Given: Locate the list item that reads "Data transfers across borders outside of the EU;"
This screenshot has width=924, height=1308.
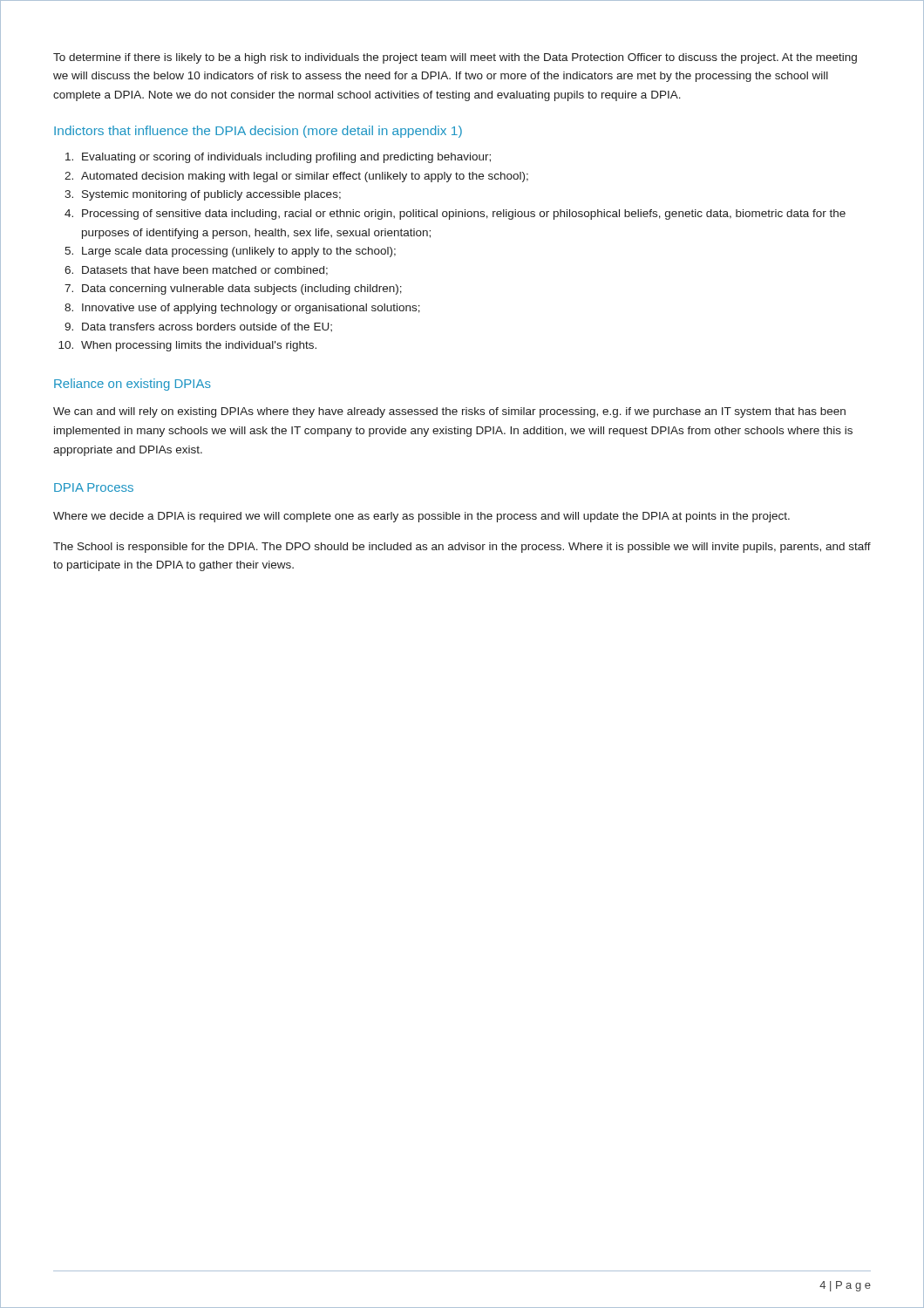Looking at the screenshot, I should [198, 327].
